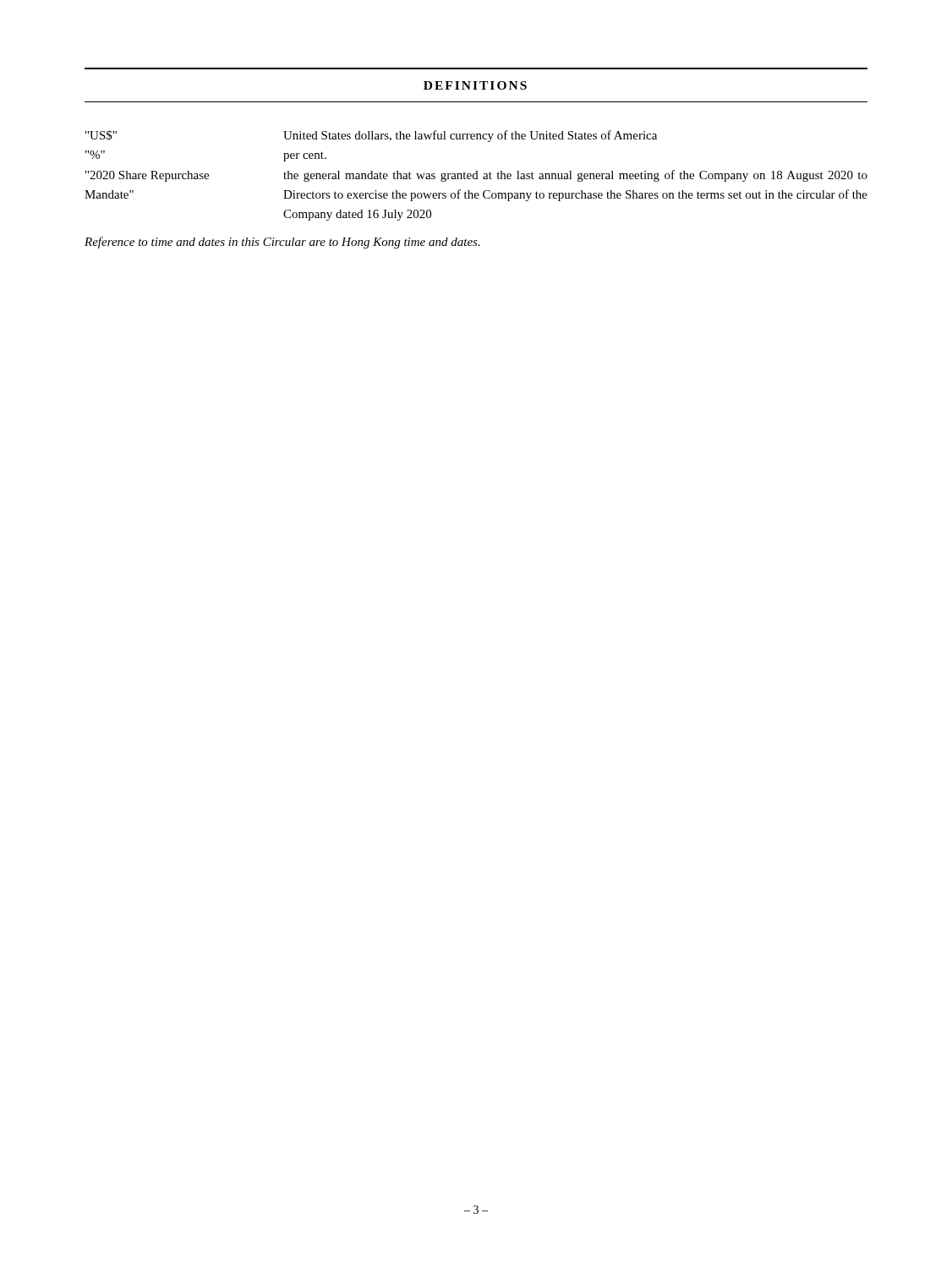This screenshot has width=952, height=1268.
Task: Where is the passage that starts "Reference to time and"?
Action: point(283,242)
